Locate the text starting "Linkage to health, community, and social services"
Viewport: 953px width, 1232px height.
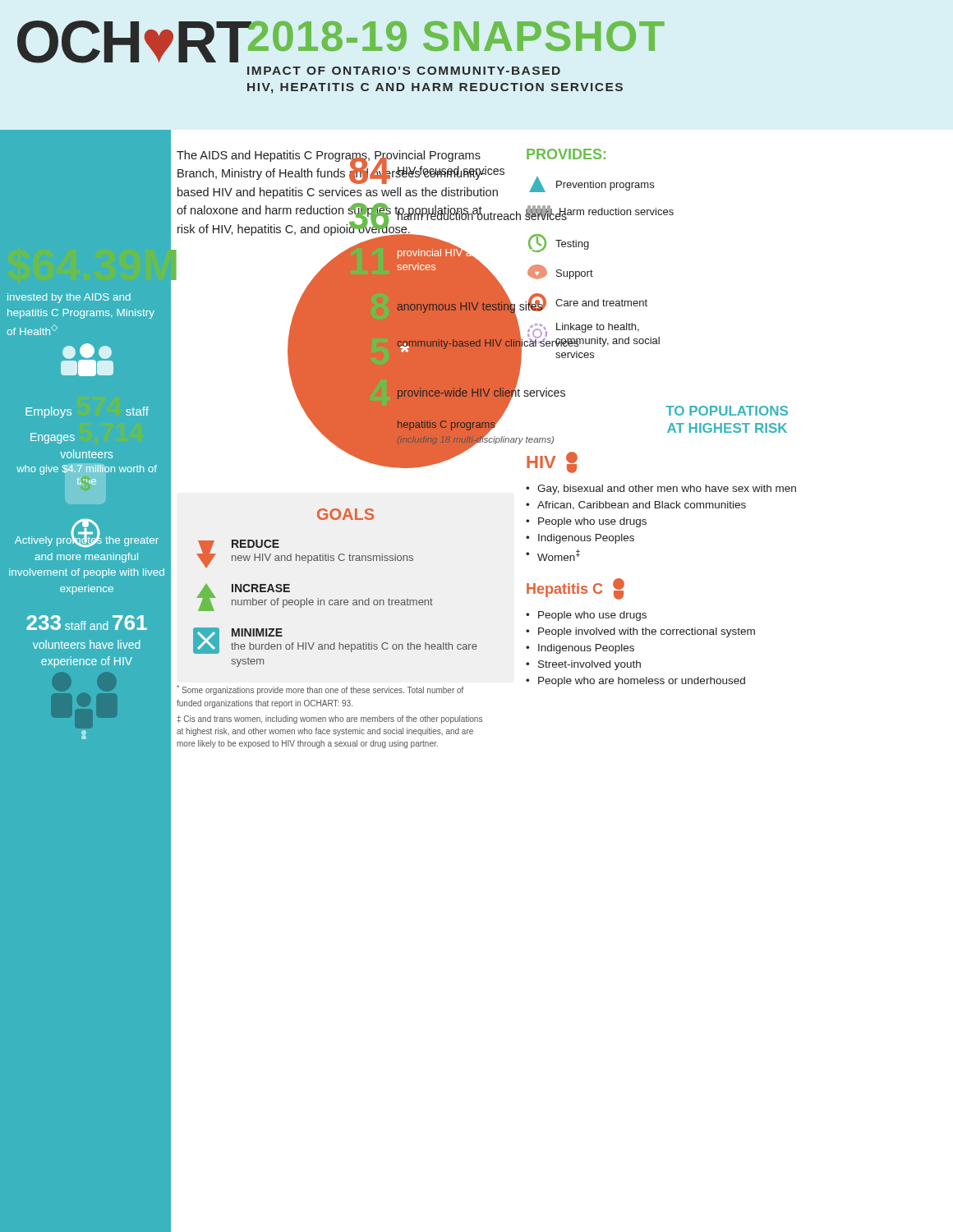point(608,341)
